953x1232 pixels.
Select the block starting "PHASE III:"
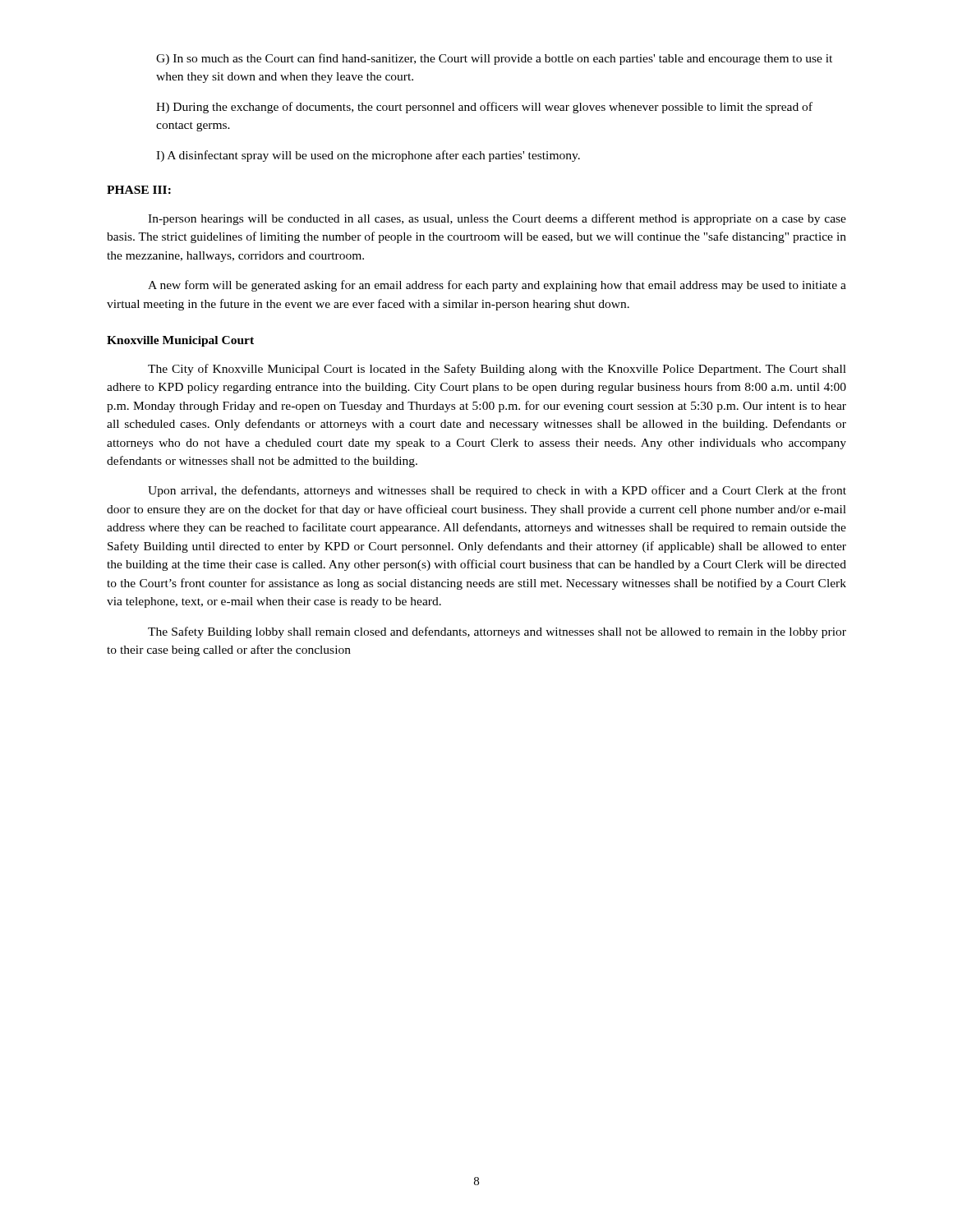pos(139,190)
